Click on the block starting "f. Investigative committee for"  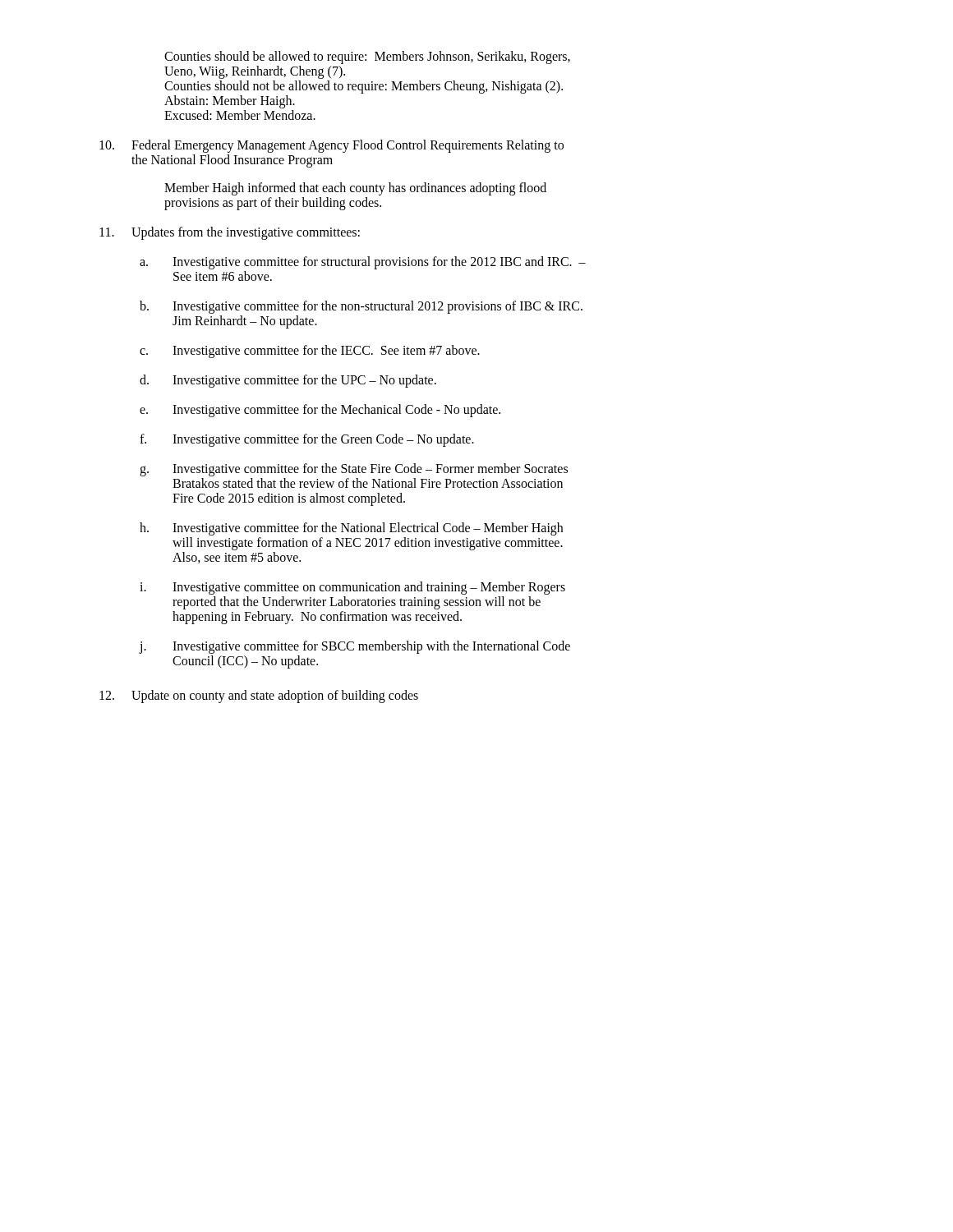[x=307, y=439]
